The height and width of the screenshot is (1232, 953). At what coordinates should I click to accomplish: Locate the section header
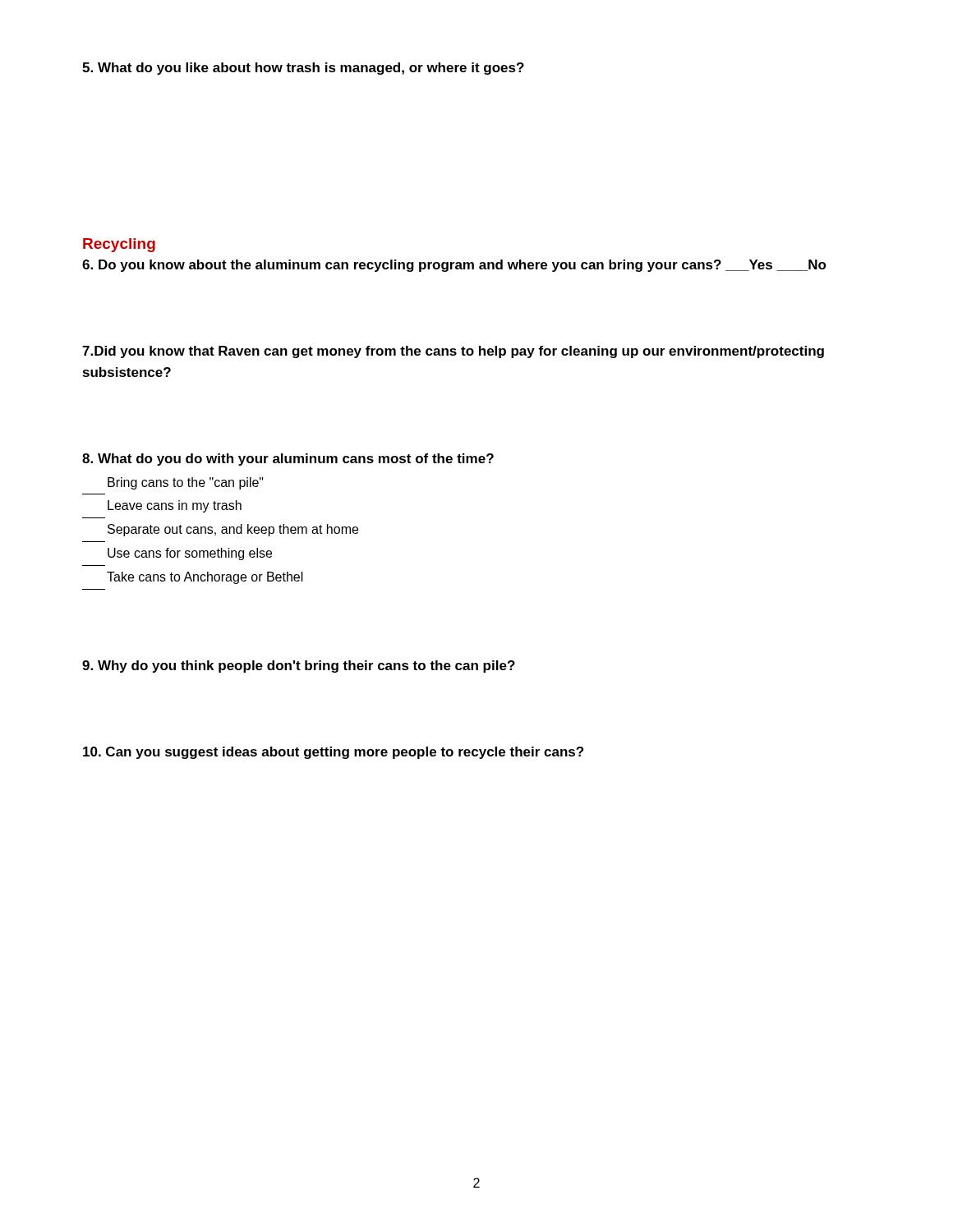119,243
